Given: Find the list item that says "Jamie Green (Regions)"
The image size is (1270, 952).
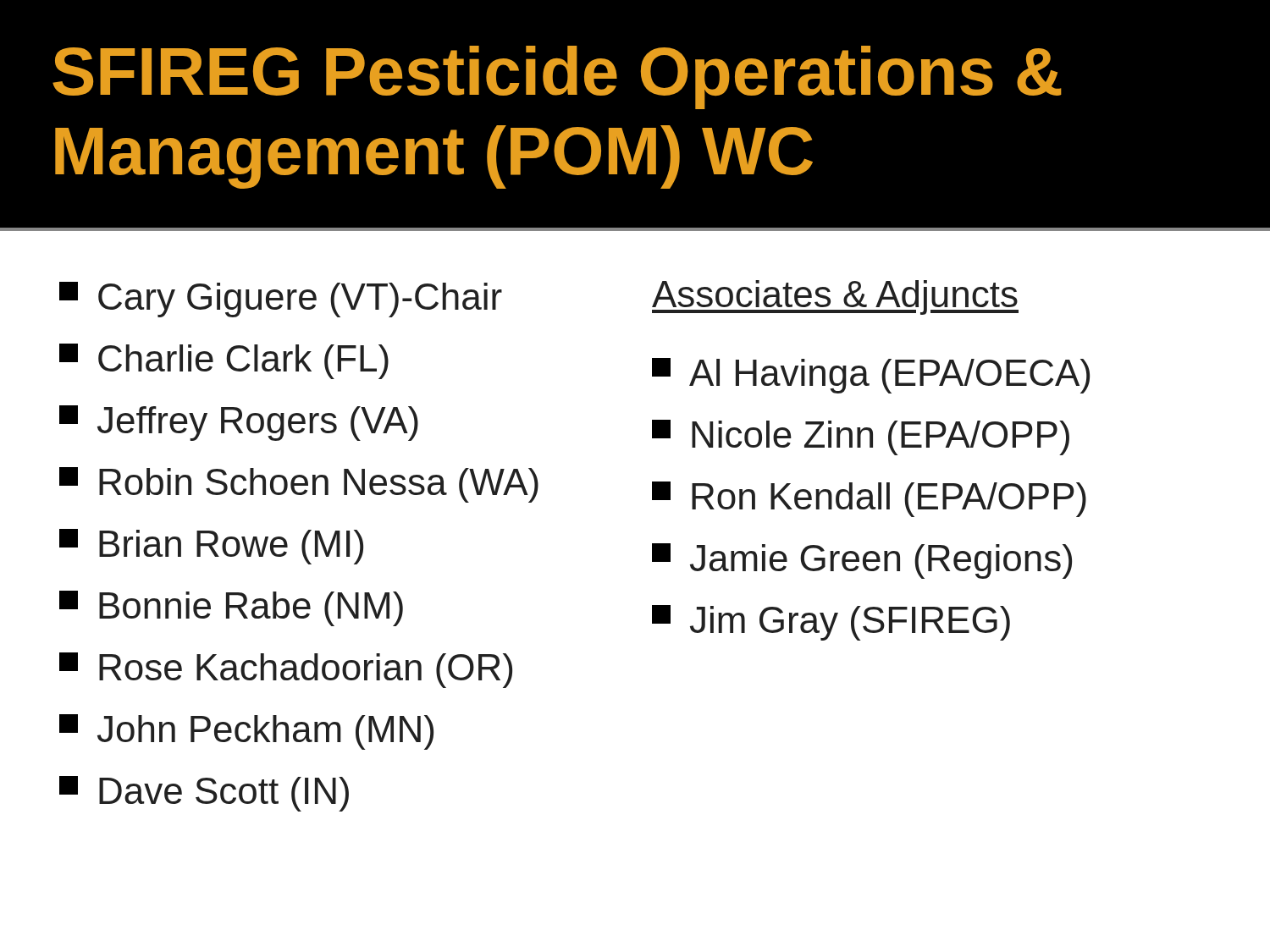Looking at the screenshot, I should coord(863,558).
